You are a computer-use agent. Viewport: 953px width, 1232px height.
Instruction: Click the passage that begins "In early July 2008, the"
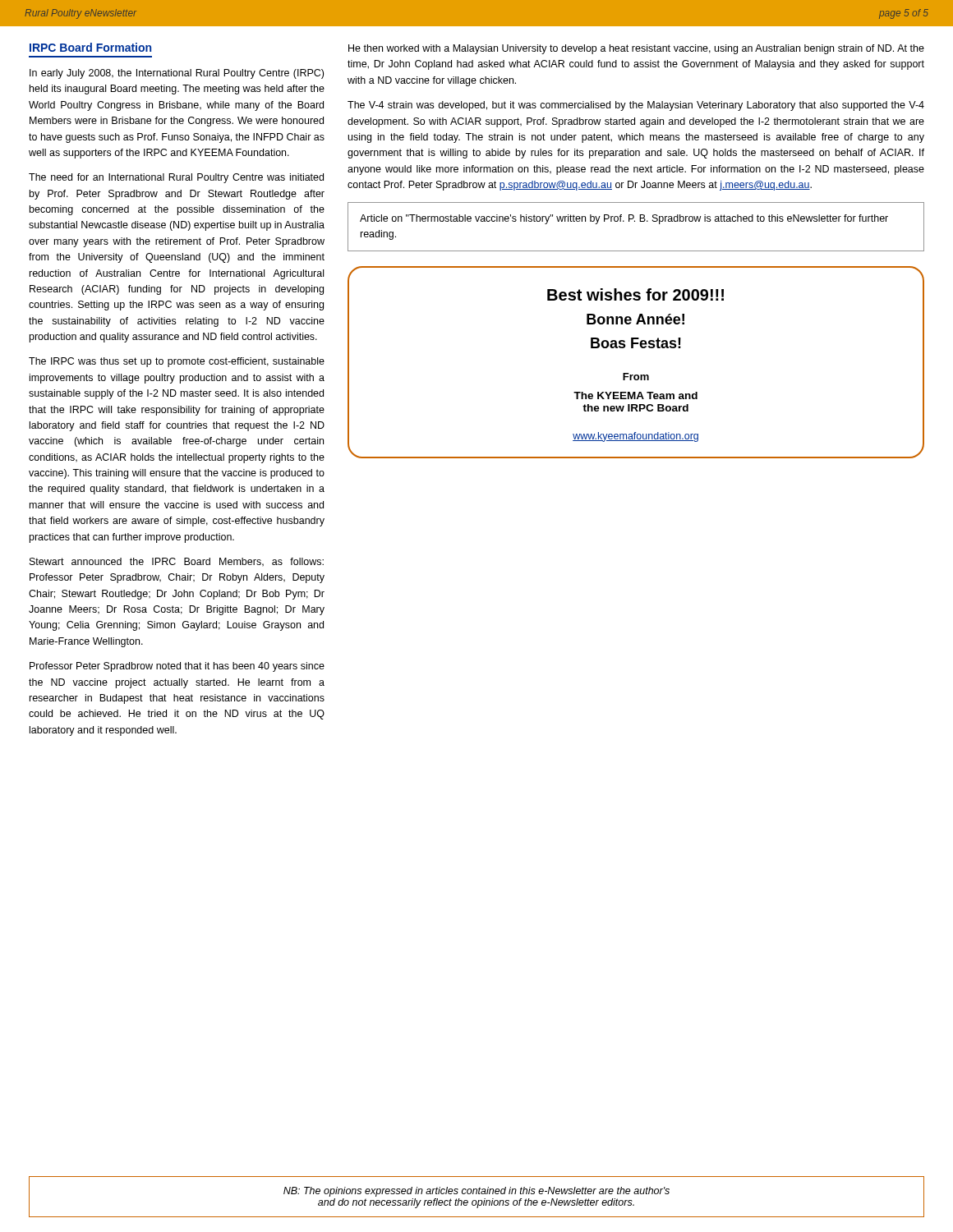click(177, 113)
